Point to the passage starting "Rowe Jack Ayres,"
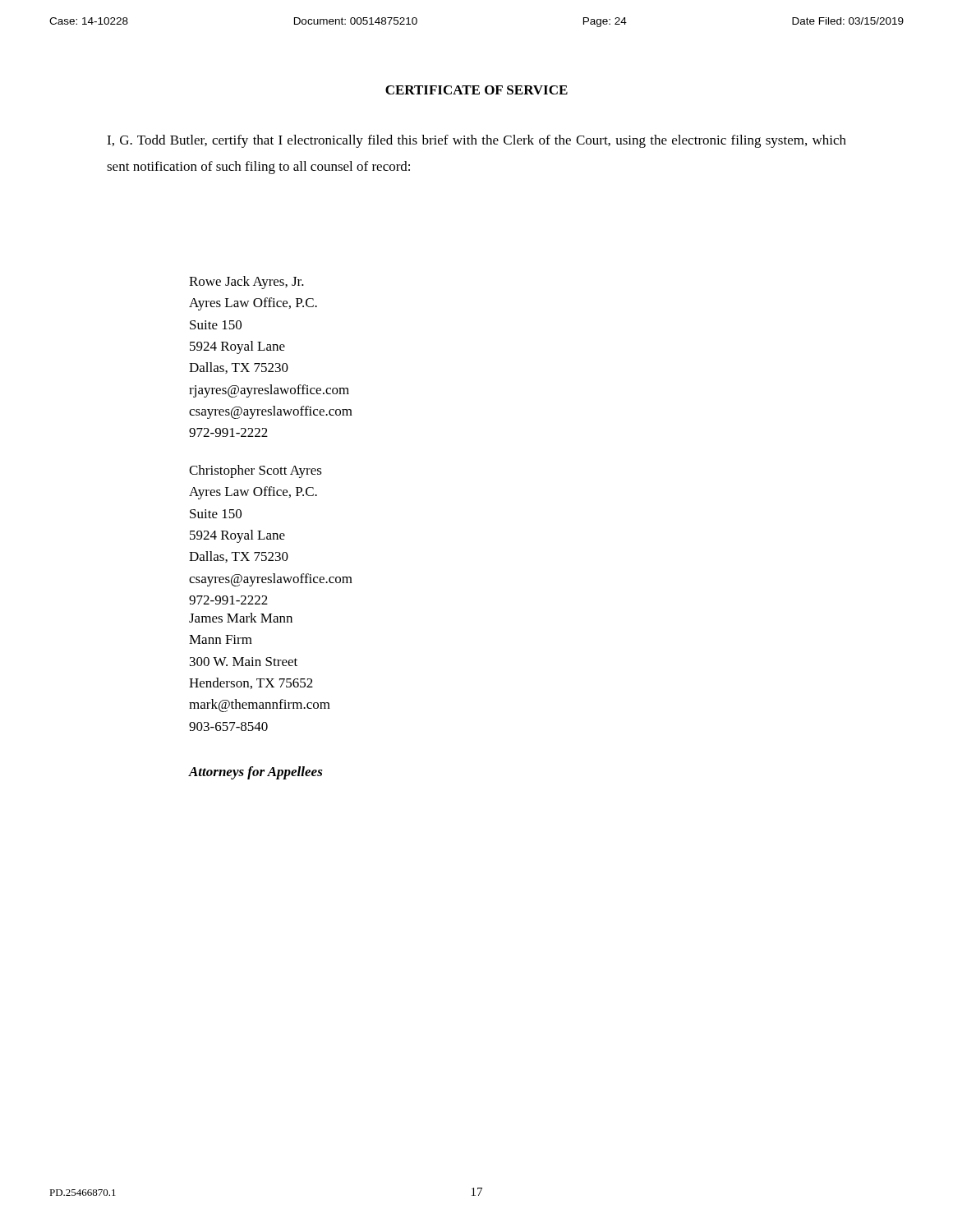Screen dimensions: 1232x953 pyautogui.click(x=271, y=357)
